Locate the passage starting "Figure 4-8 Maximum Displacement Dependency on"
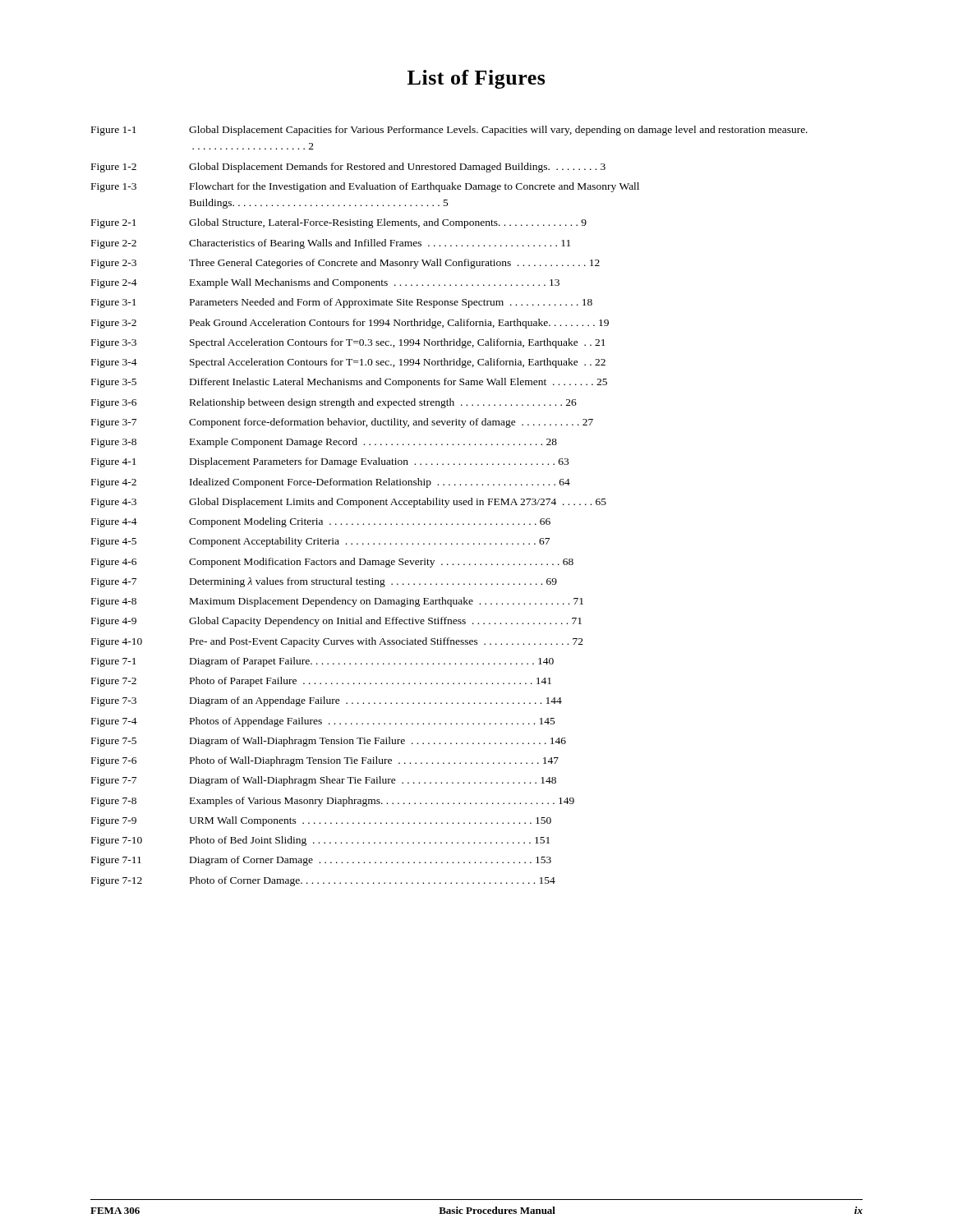The width and height of the screenshot is (953, 1232). pyautogui.click(x=476, y=601)
